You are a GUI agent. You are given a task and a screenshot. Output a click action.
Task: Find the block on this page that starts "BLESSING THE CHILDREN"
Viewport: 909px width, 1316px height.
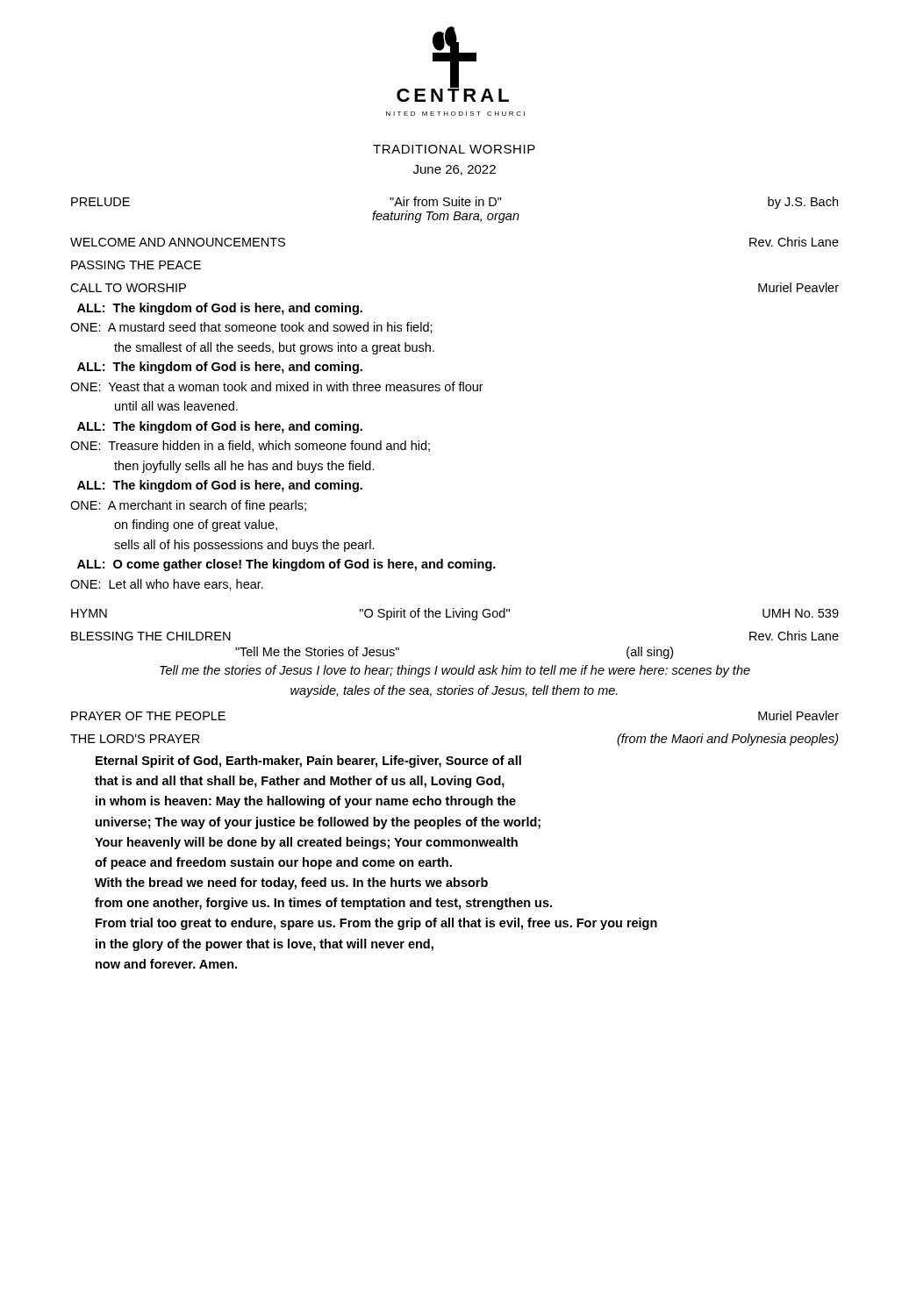click(150, 636)
